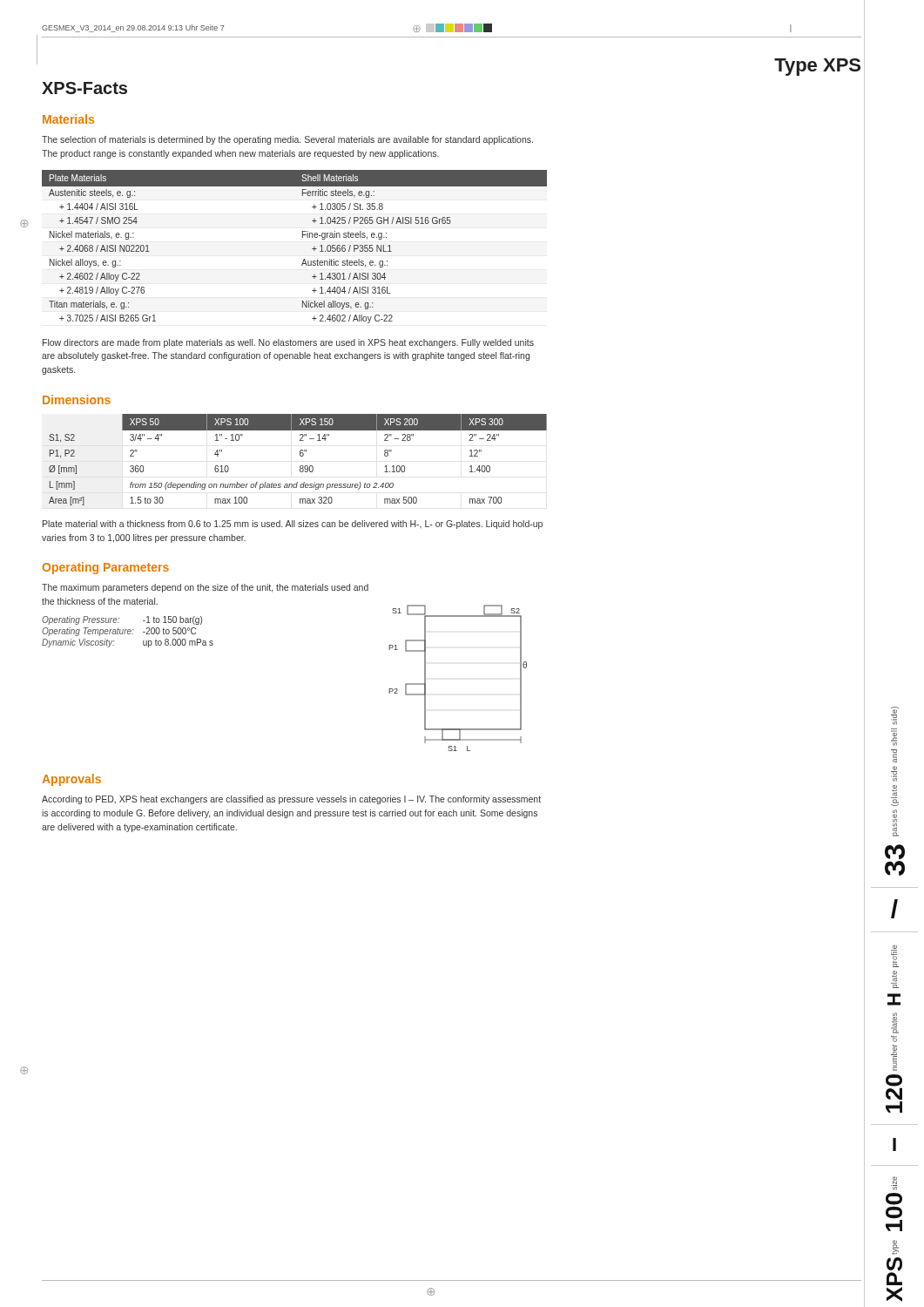Locate the engineering diagram
This screenshot has height=1307, width=924.
(x=464, y=670)
